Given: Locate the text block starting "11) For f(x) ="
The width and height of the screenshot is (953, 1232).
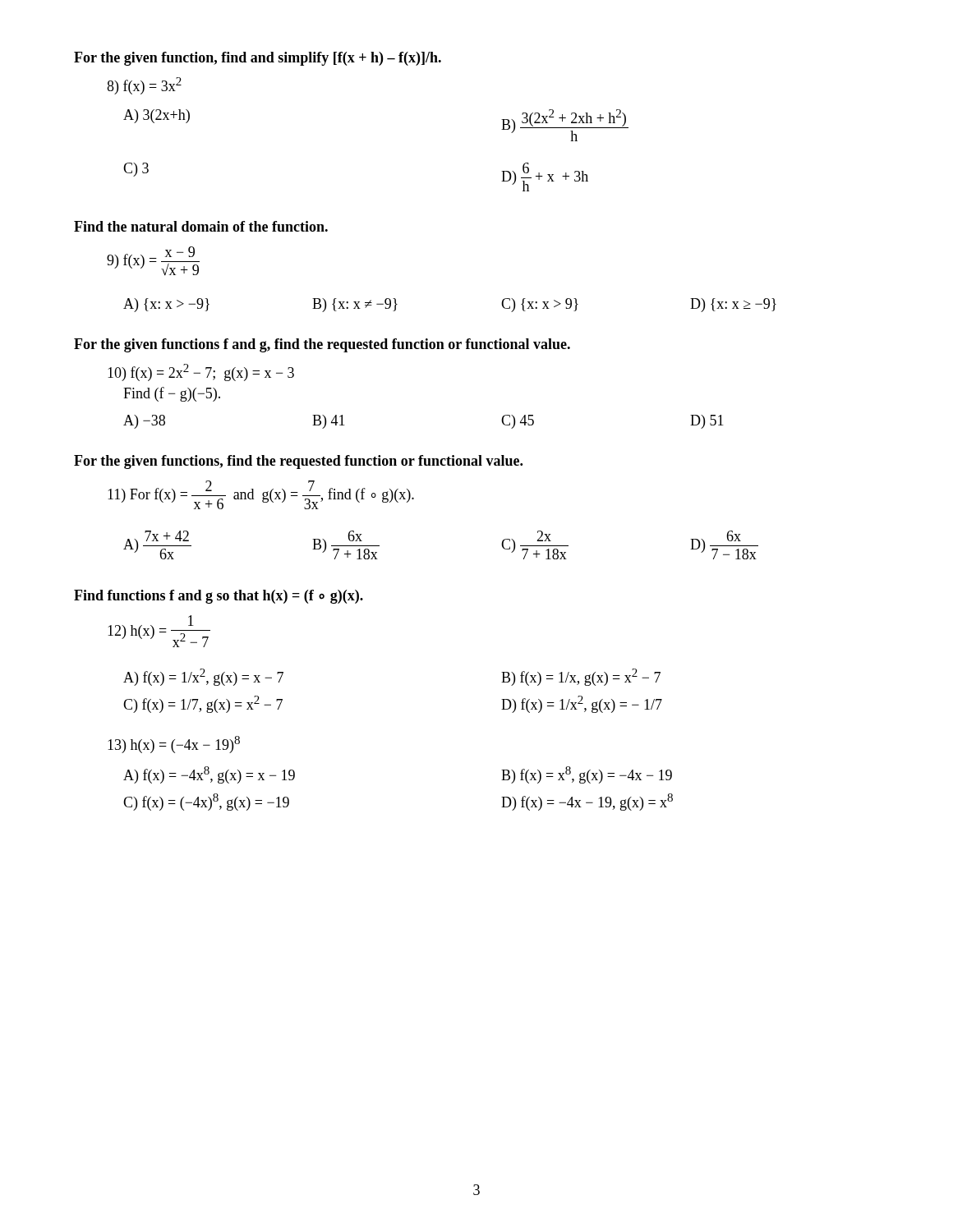Looking at the screenshot, I should point(261,495).
